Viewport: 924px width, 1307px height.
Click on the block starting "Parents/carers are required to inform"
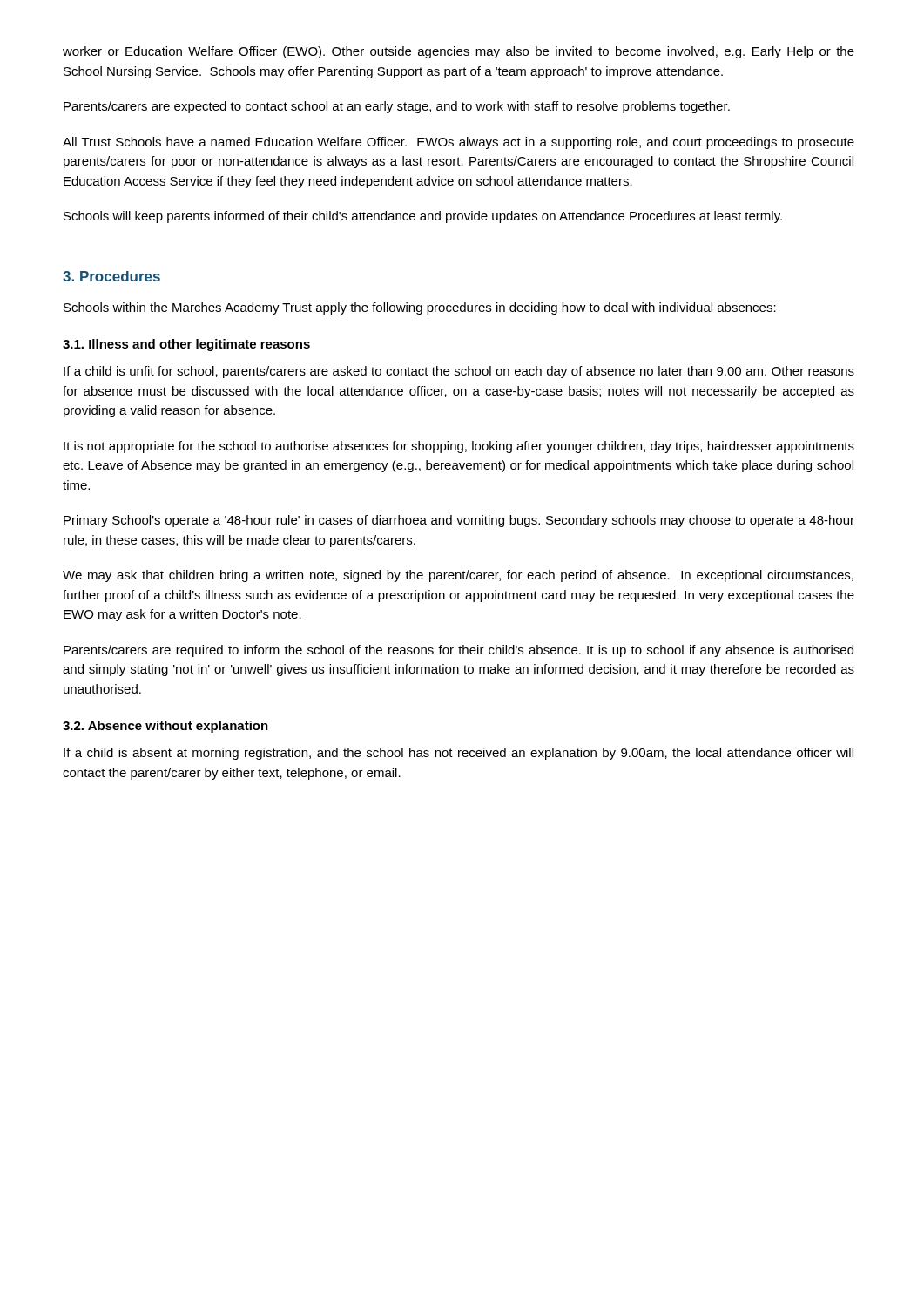pos(459,669)
